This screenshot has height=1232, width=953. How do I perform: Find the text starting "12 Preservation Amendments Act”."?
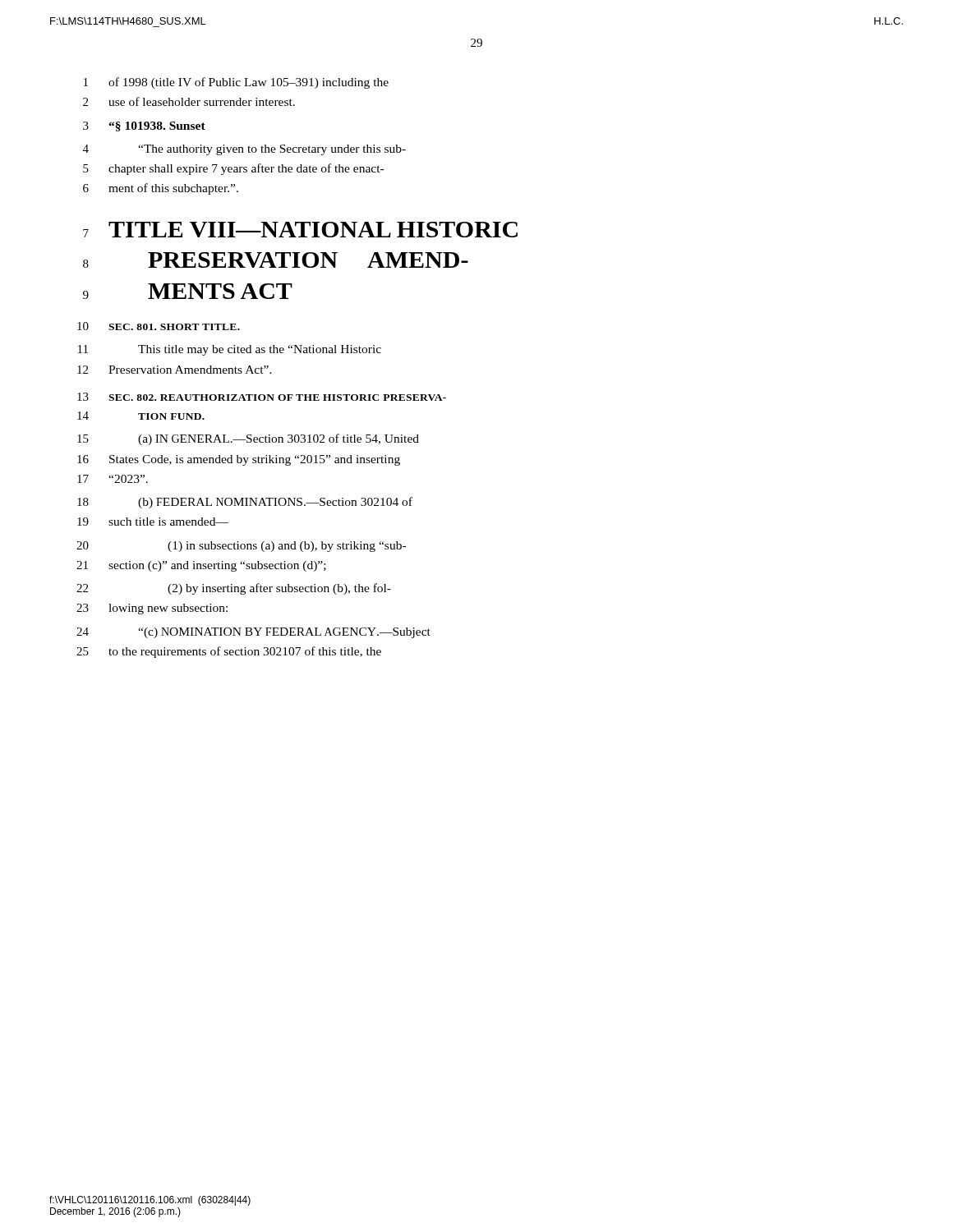[x=161, y=369]
